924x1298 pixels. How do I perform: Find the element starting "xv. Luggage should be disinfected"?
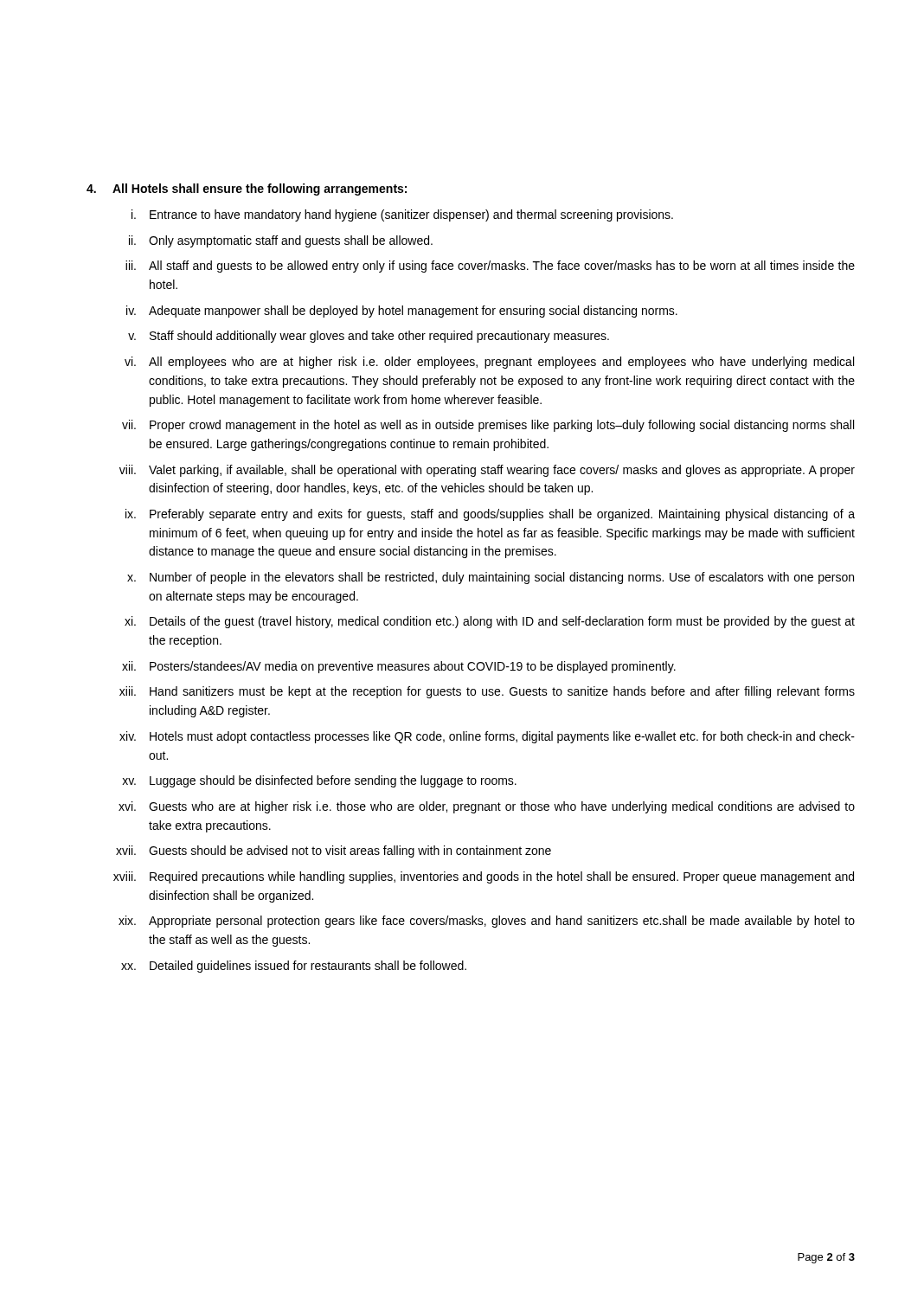471,781
